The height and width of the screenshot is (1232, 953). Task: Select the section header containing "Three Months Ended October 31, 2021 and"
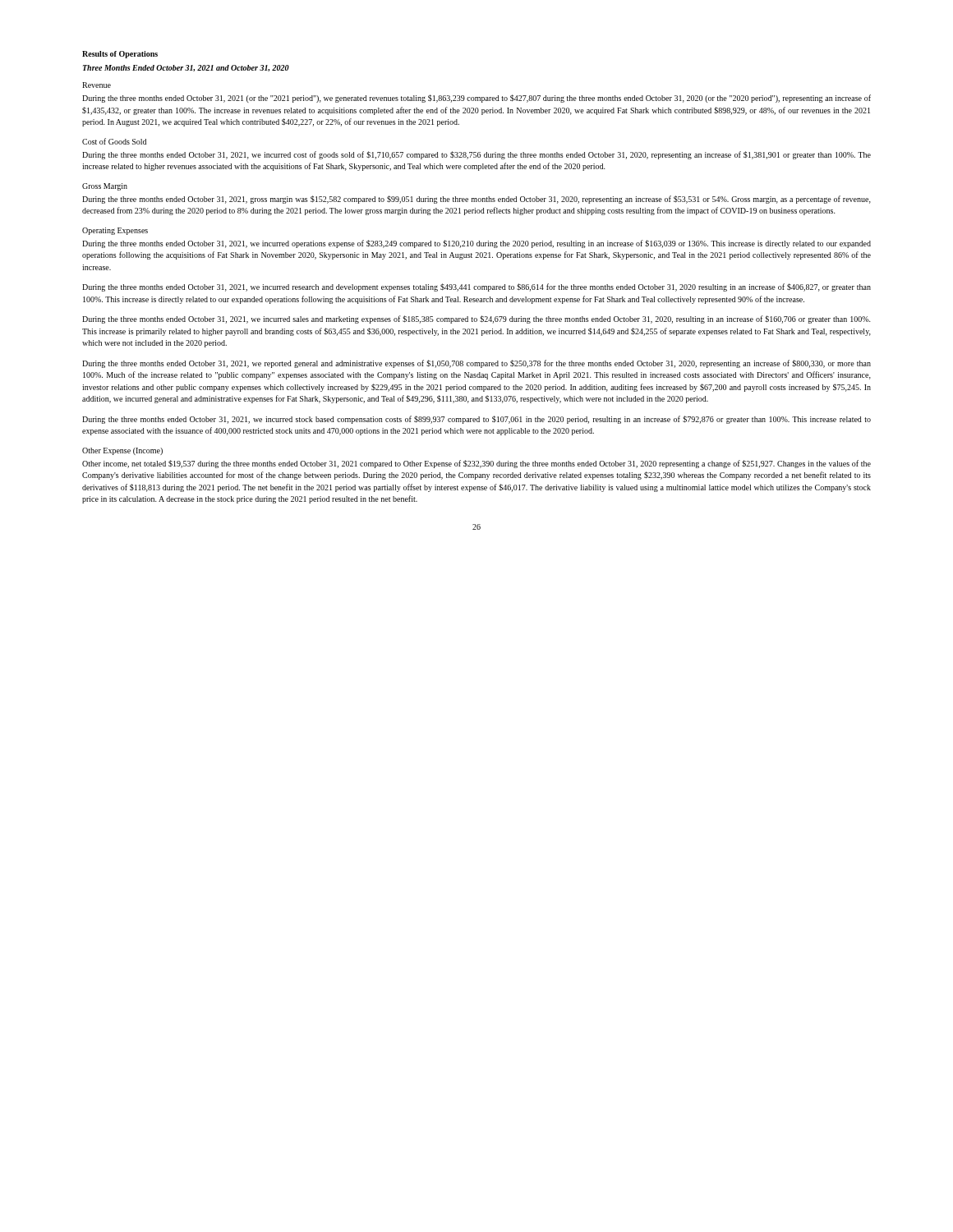tap(185, 68)
